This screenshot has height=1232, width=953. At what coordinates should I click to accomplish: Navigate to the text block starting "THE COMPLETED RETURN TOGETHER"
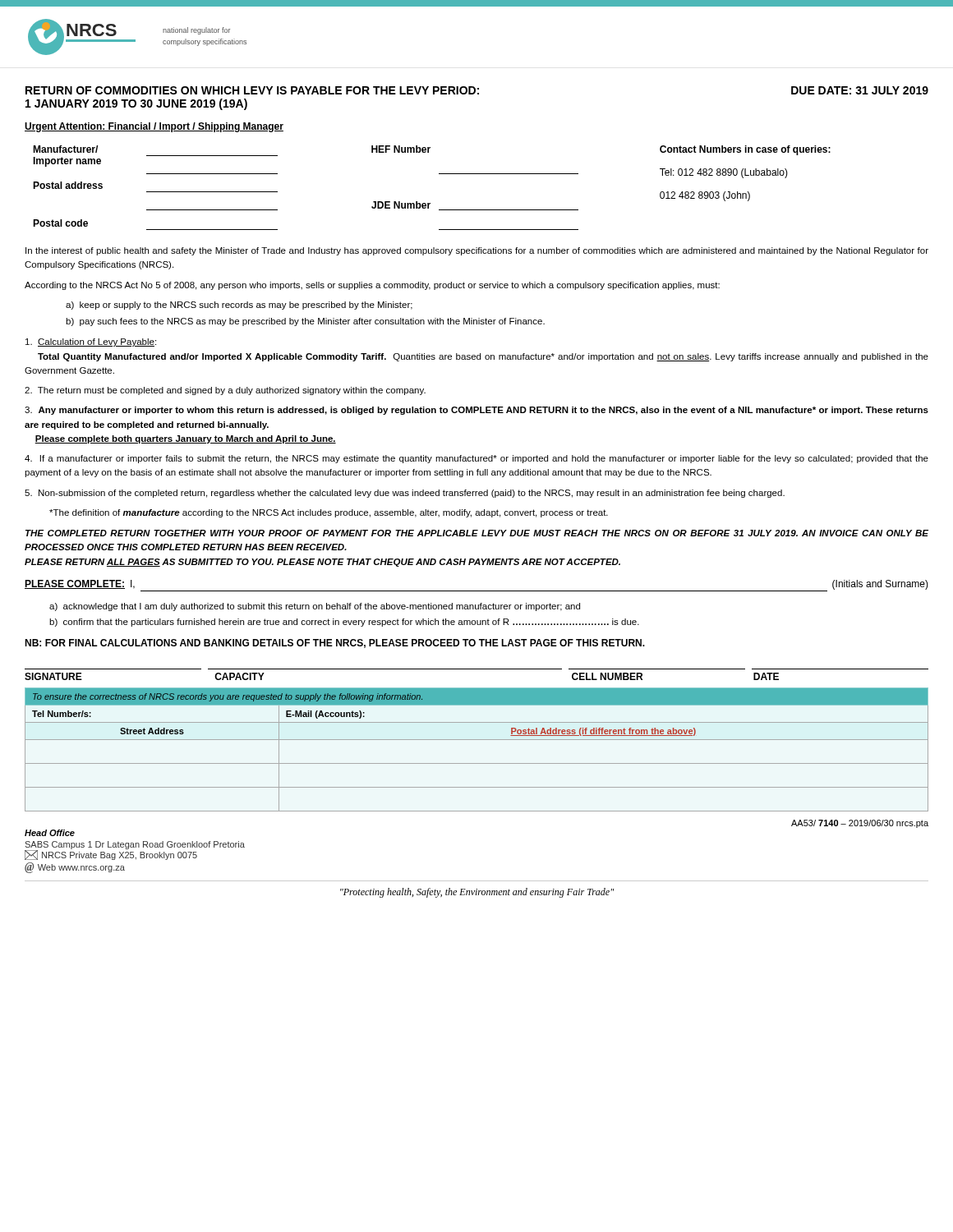tap(476, 547)
